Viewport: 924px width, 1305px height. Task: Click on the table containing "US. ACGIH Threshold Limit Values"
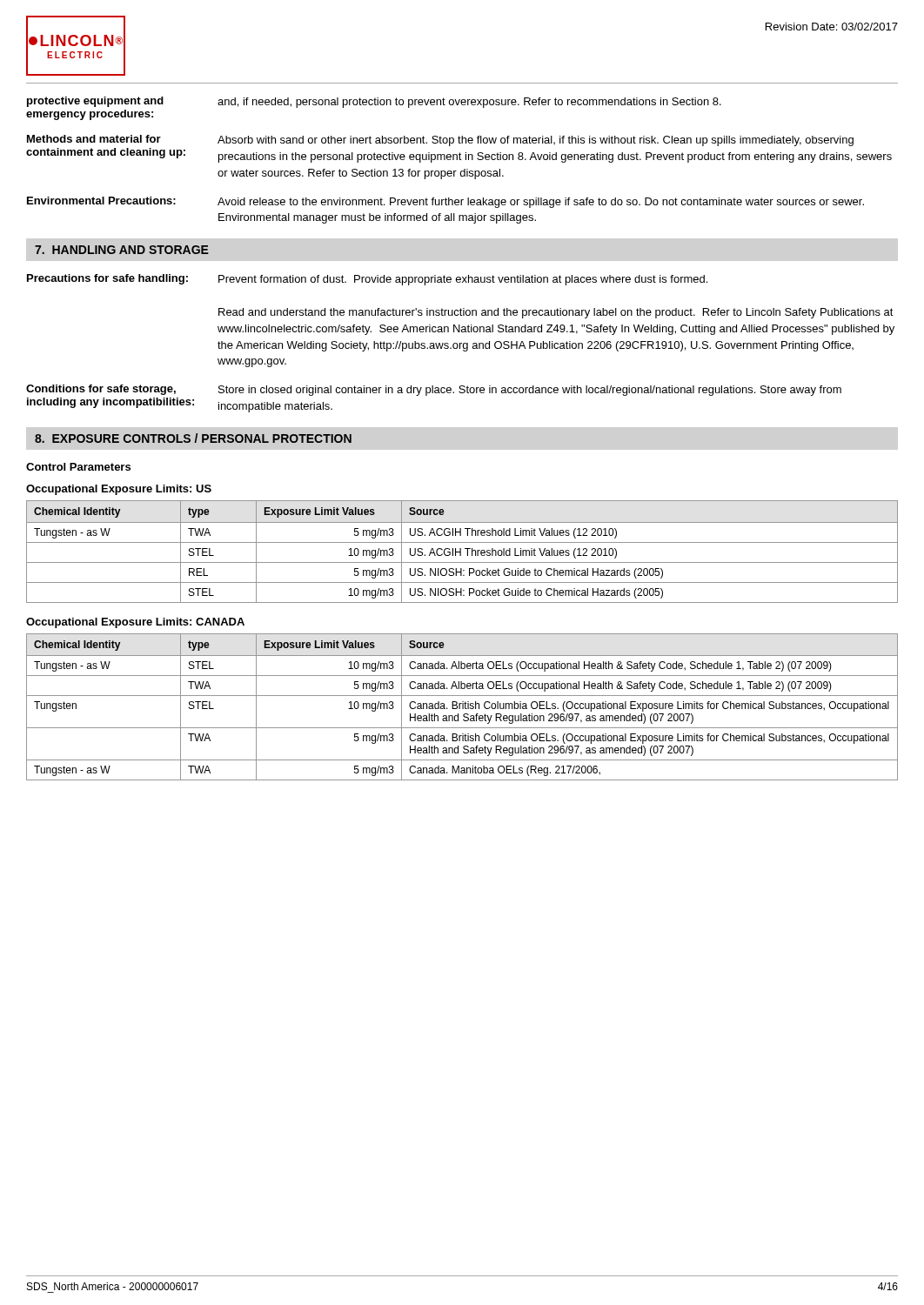click(x=462, y=552)
